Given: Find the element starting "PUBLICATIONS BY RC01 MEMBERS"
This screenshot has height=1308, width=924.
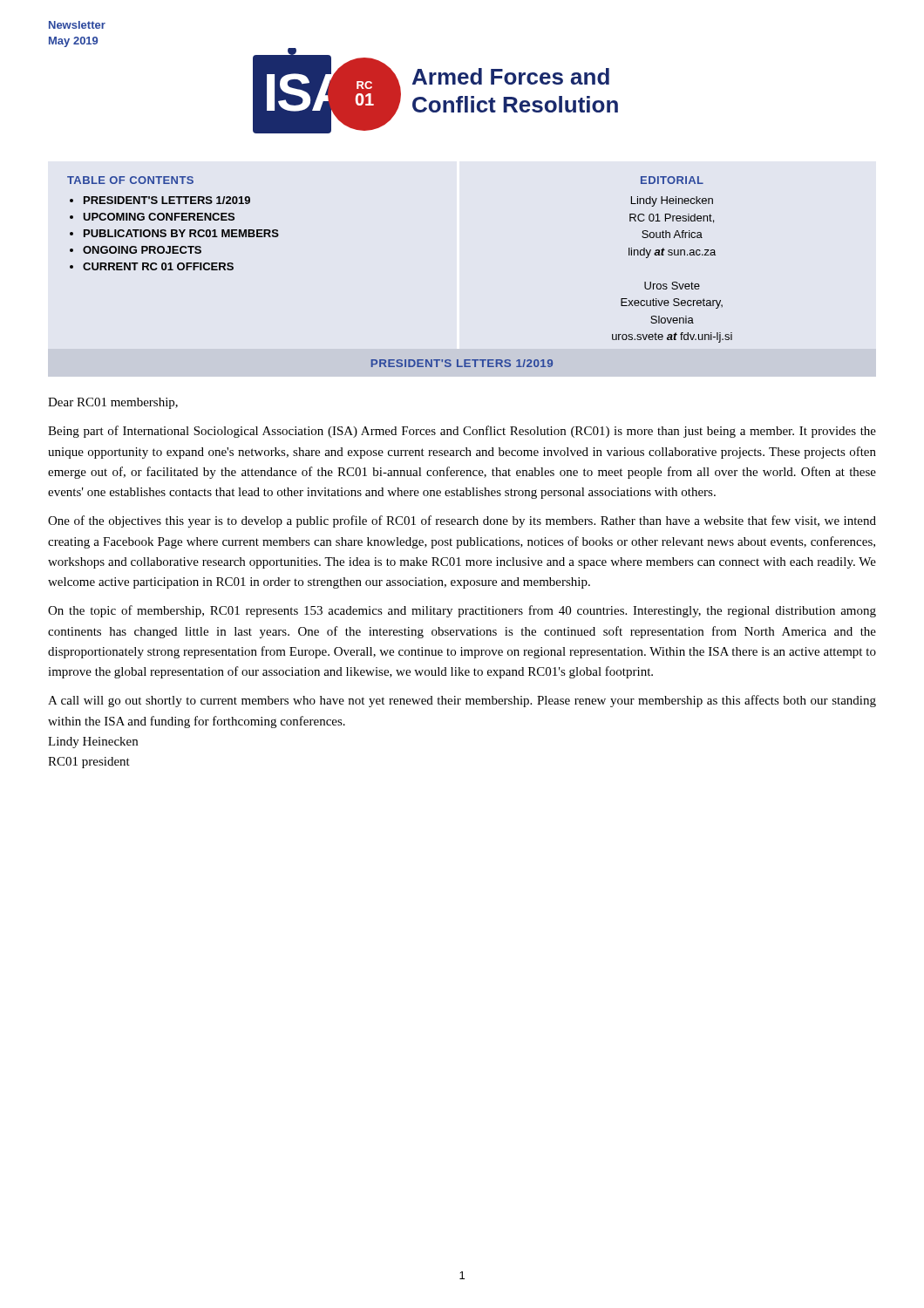Looking at the screenshot, I should click(x=181, y=233).
